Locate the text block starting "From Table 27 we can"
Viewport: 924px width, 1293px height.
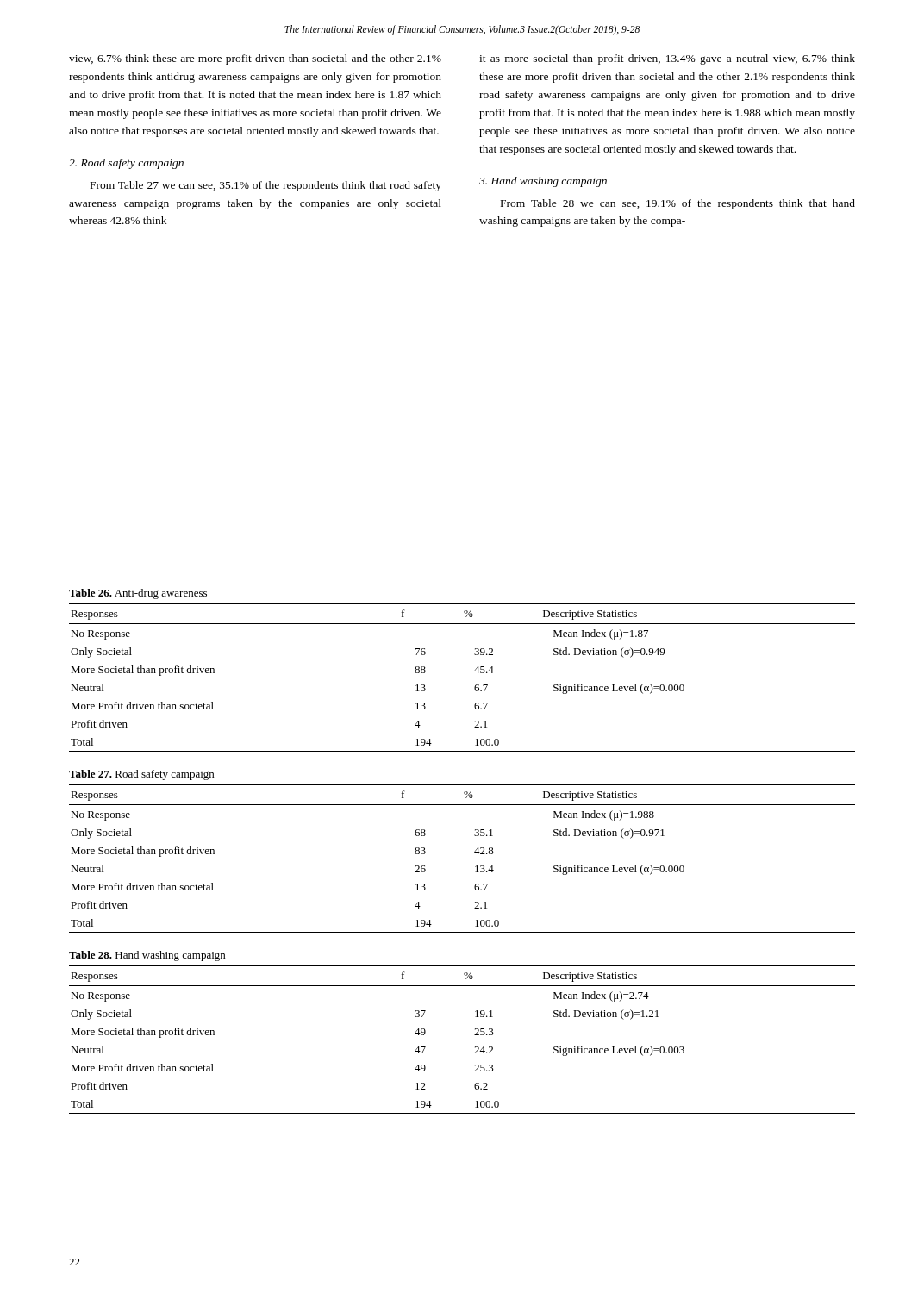pyautogui.click(x=255, y=203)
